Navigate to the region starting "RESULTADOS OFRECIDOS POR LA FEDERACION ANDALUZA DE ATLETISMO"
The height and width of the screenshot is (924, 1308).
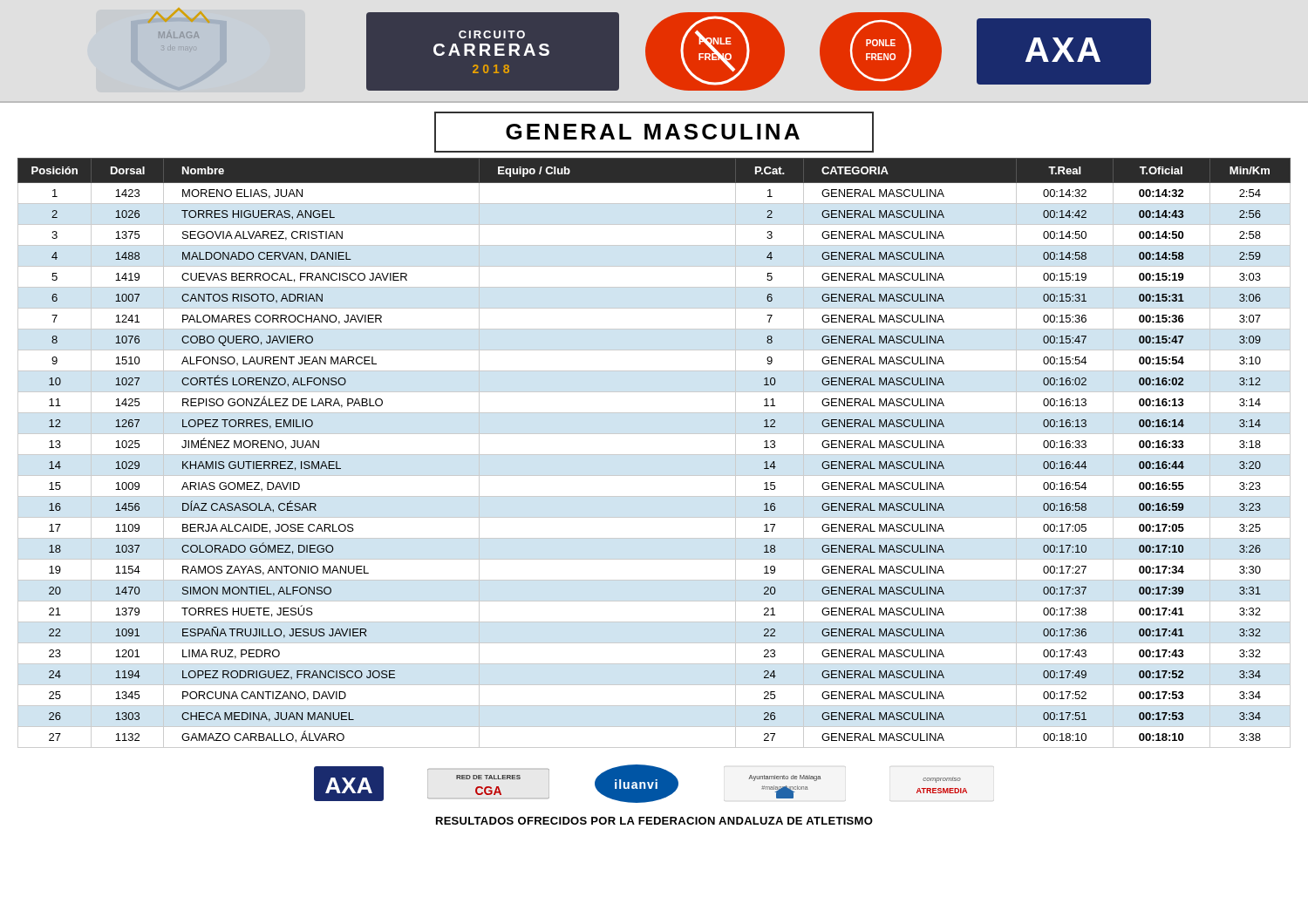tap(654, 821)
